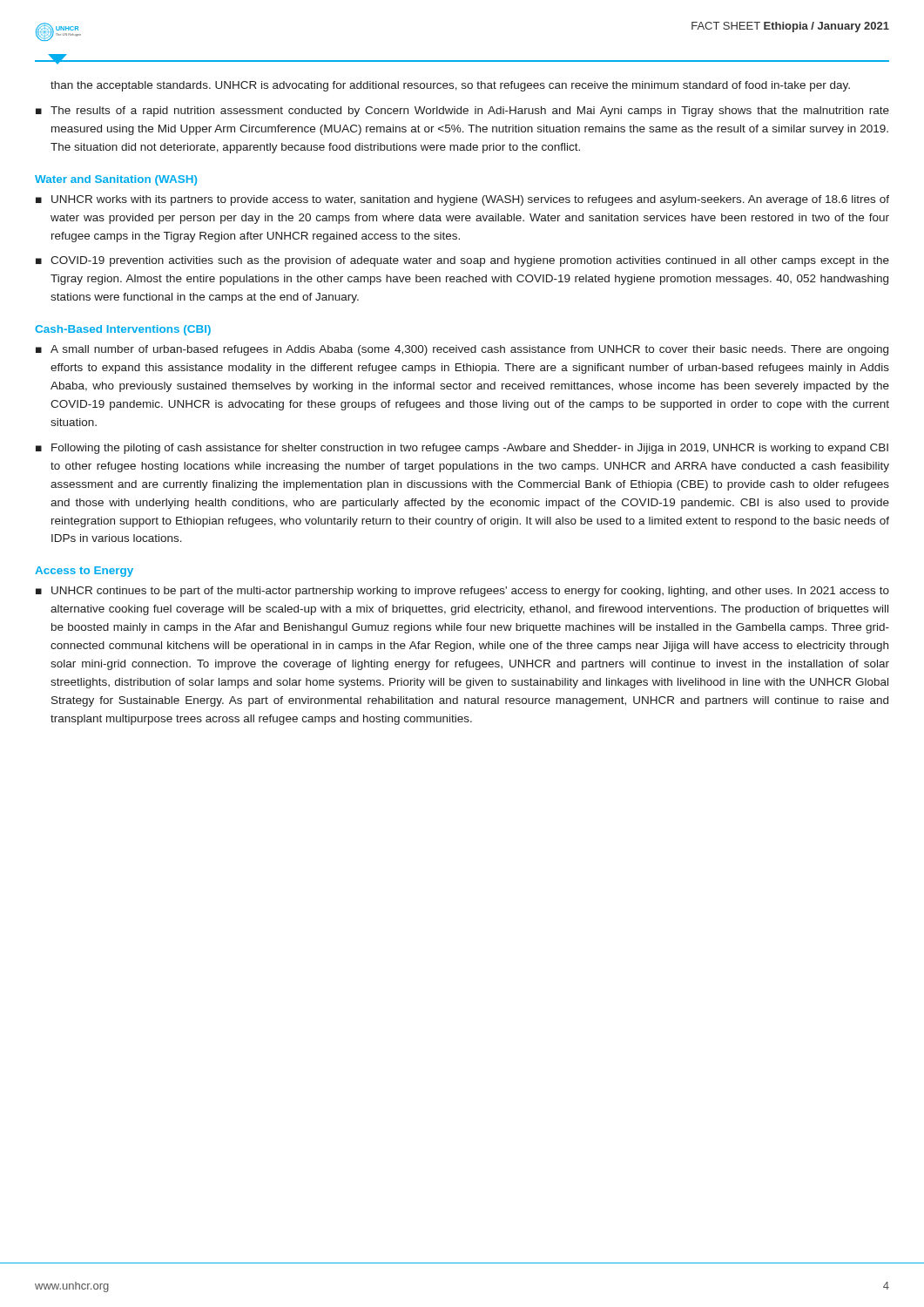924x1307 pixels.
Task: Point to the block starting "Cash-Based Interventions (CBI)"
Action: [123, 329]
